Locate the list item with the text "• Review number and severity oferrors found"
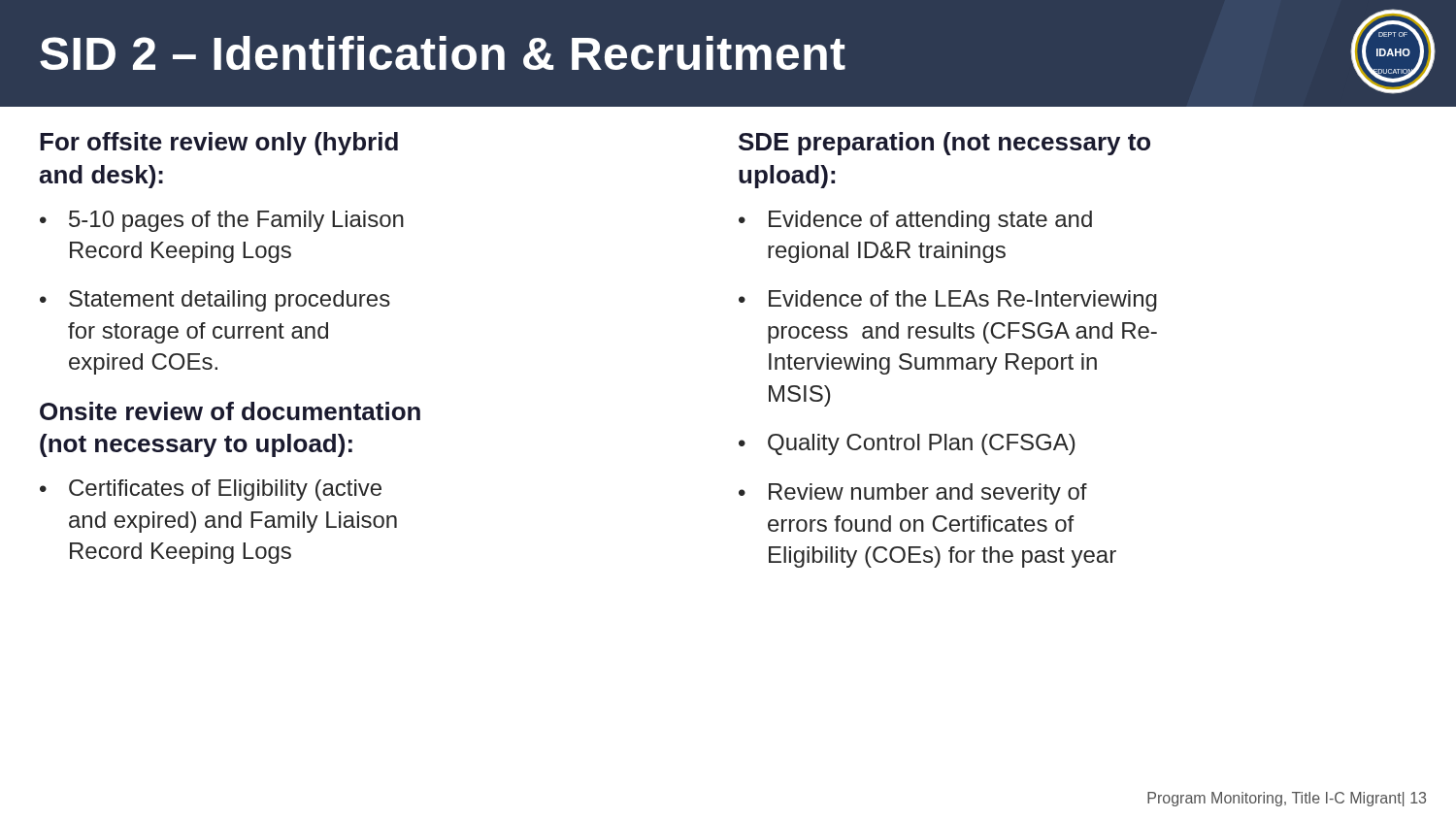The image size is (1456, 819). pos(927,524)
